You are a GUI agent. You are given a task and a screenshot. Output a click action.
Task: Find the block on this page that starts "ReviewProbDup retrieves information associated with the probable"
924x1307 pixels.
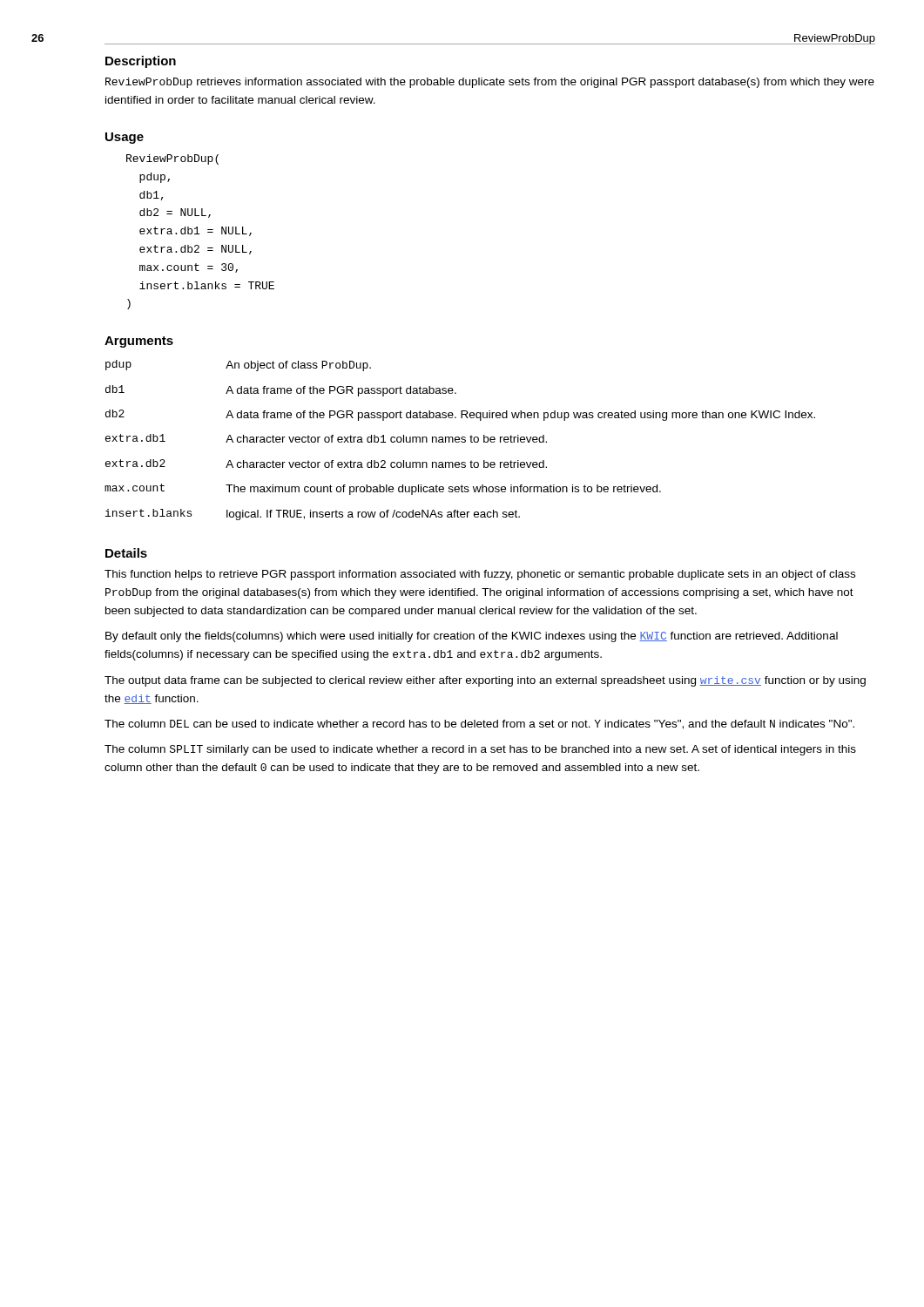489,91
